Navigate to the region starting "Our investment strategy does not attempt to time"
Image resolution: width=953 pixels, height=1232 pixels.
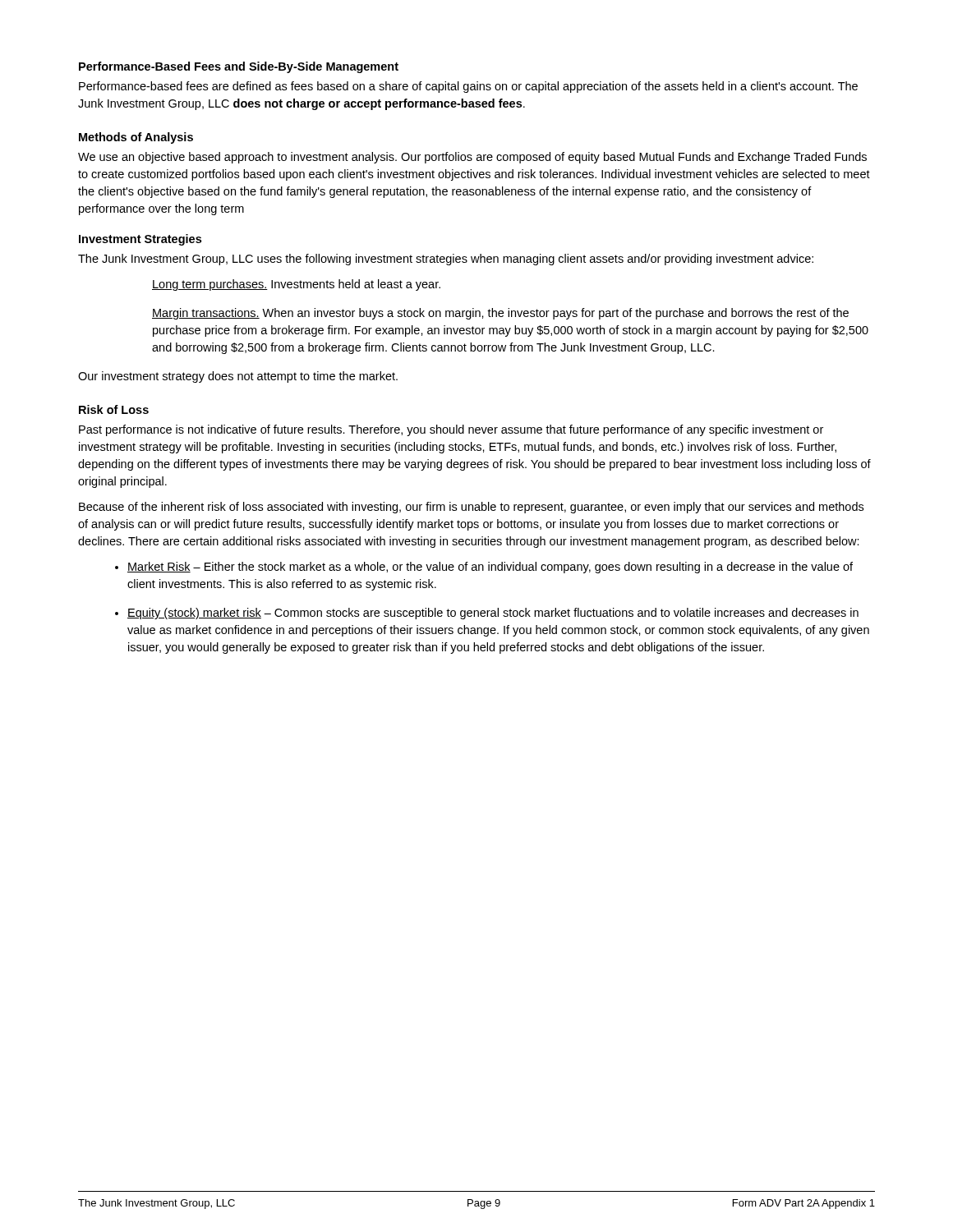(238, 376)
